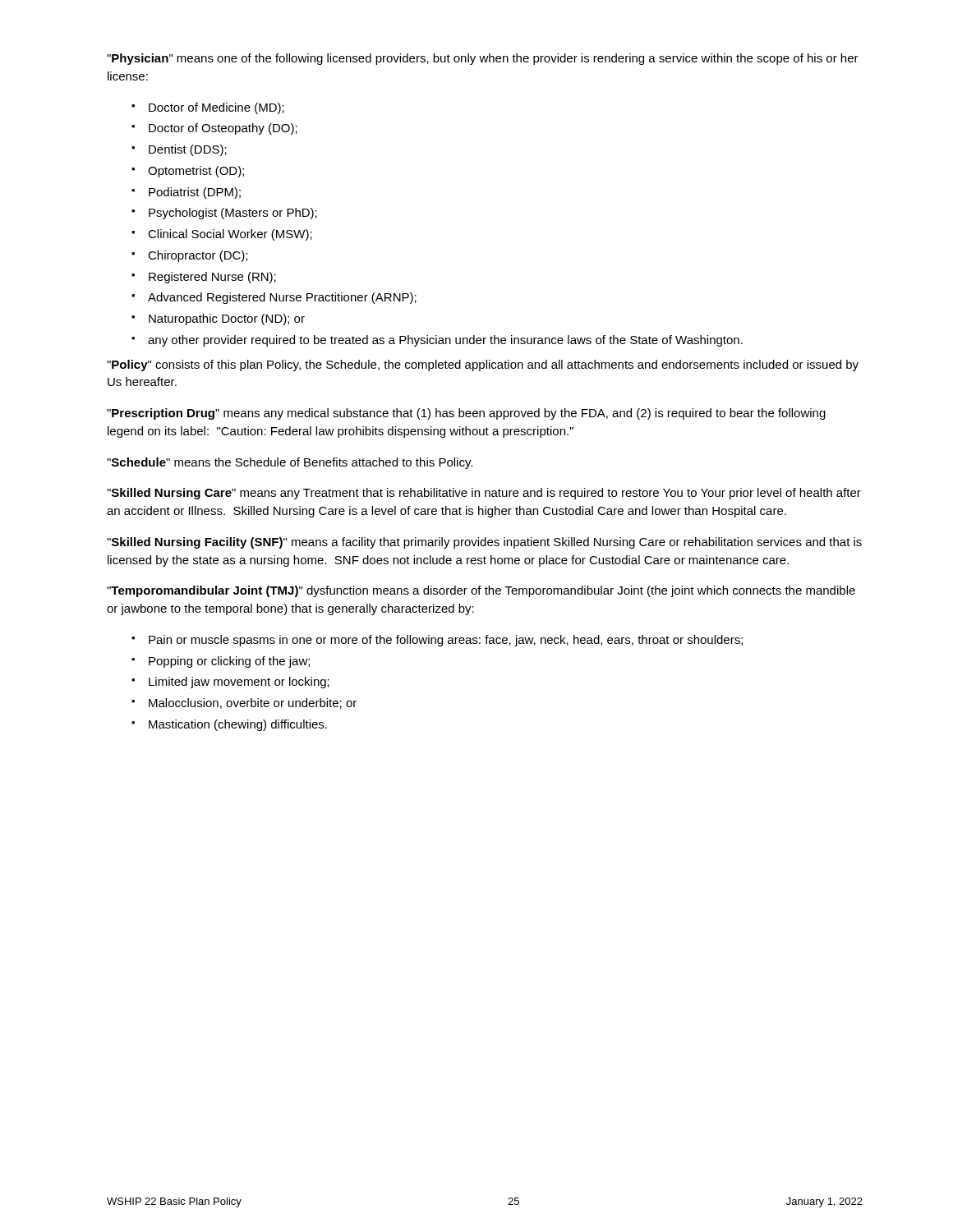Viewport: 953px width, 1232px height.
Task: Locate the passage starting "Advanced Registered Nurse Practitioner (ARNP);"
Action: 282,297
